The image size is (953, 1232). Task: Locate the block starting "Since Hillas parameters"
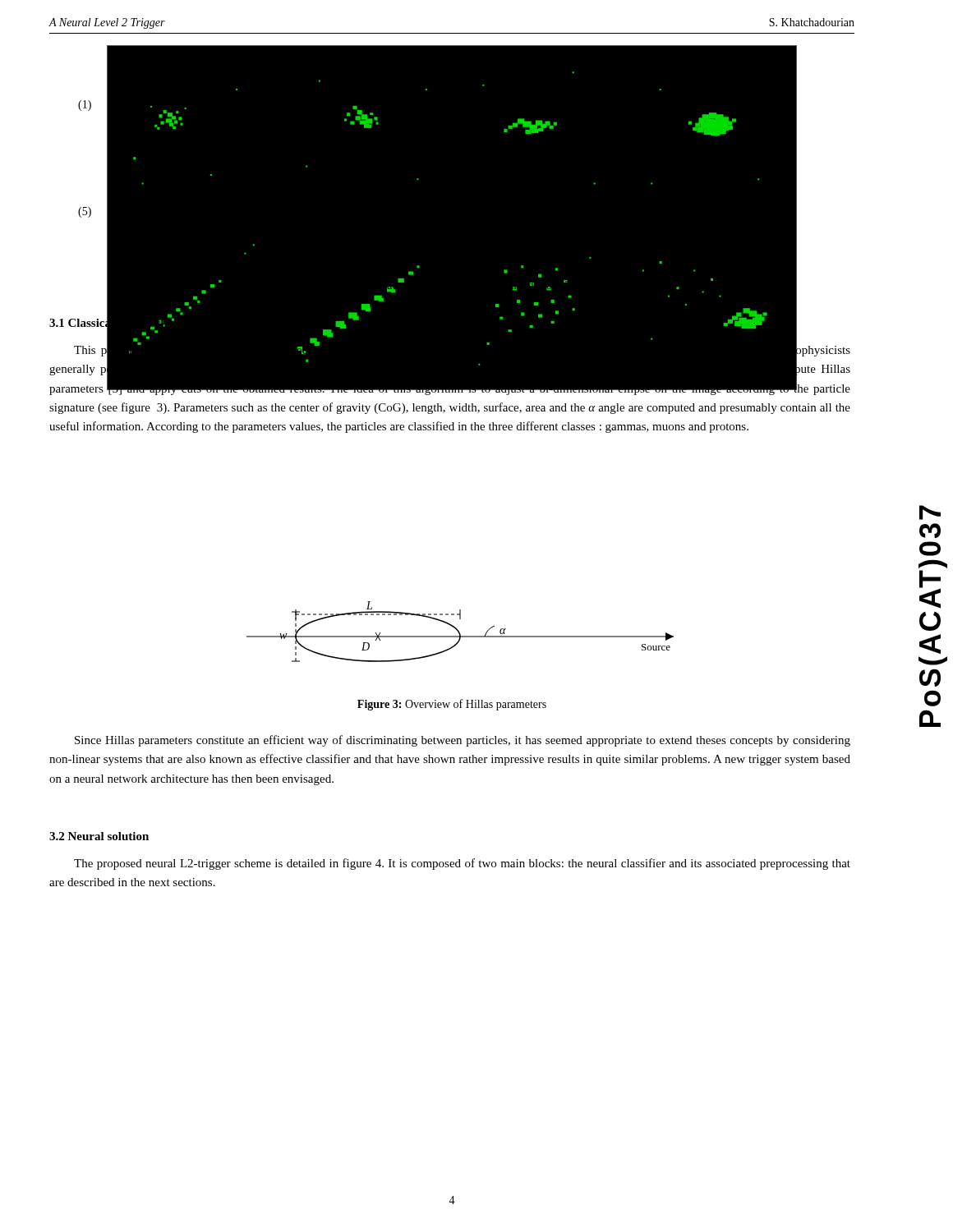click(450, 760)
